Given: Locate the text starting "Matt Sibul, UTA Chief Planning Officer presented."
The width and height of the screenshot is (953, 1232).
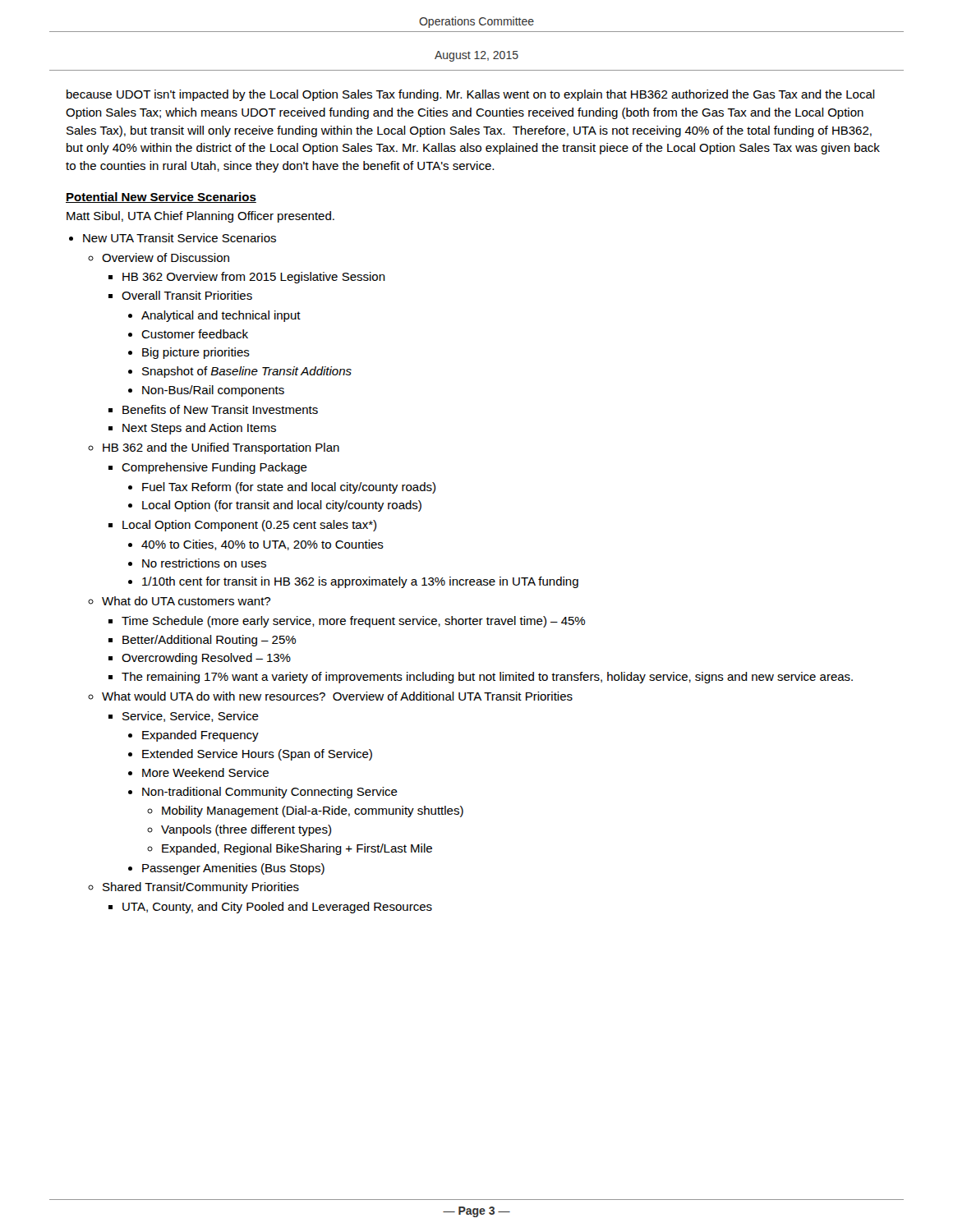Looking at the screenshot, I should (x=200, y=217).
